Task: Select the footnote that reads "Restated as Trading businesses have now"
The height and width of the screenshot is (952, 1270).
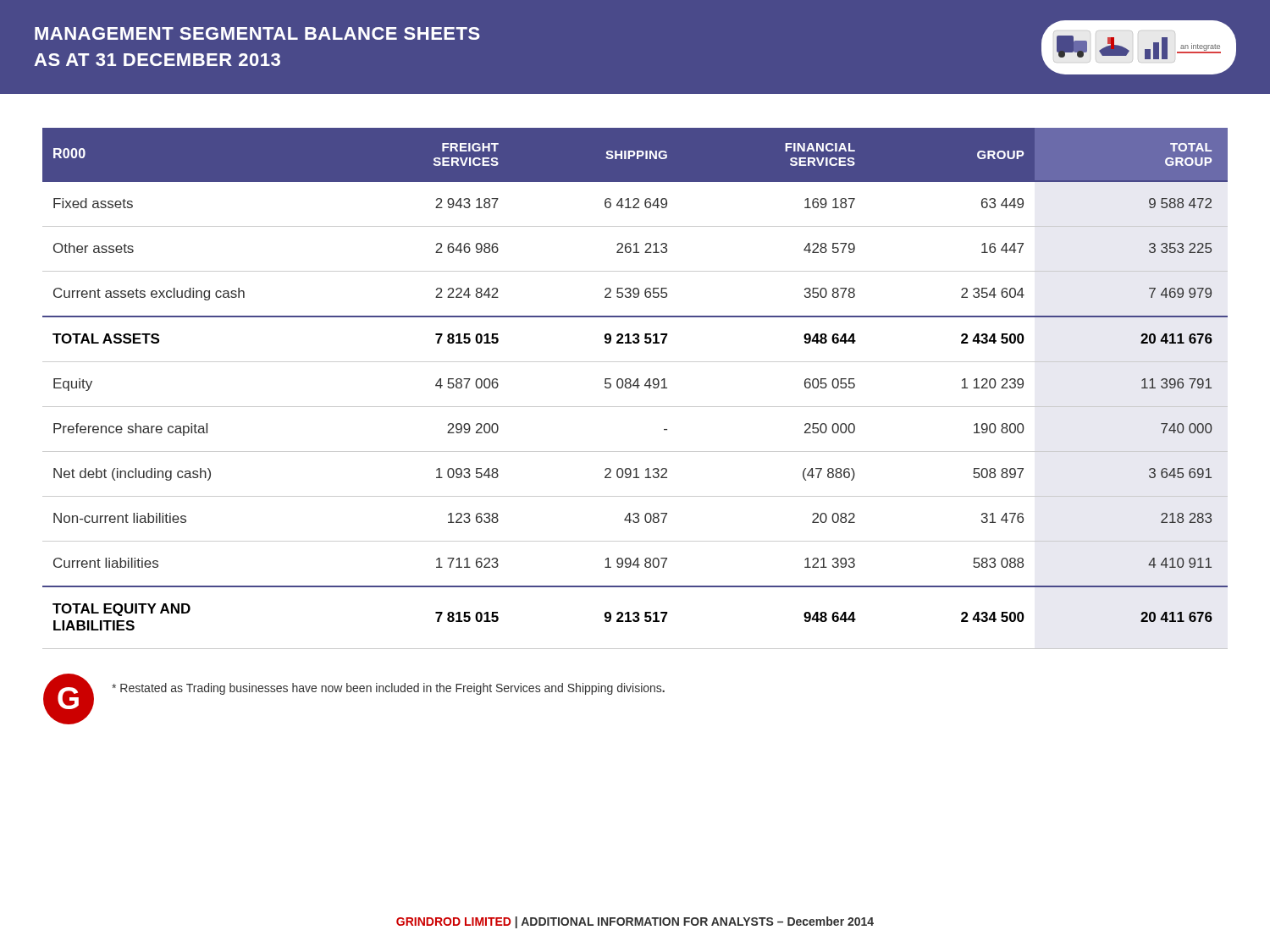Action: 388,688
